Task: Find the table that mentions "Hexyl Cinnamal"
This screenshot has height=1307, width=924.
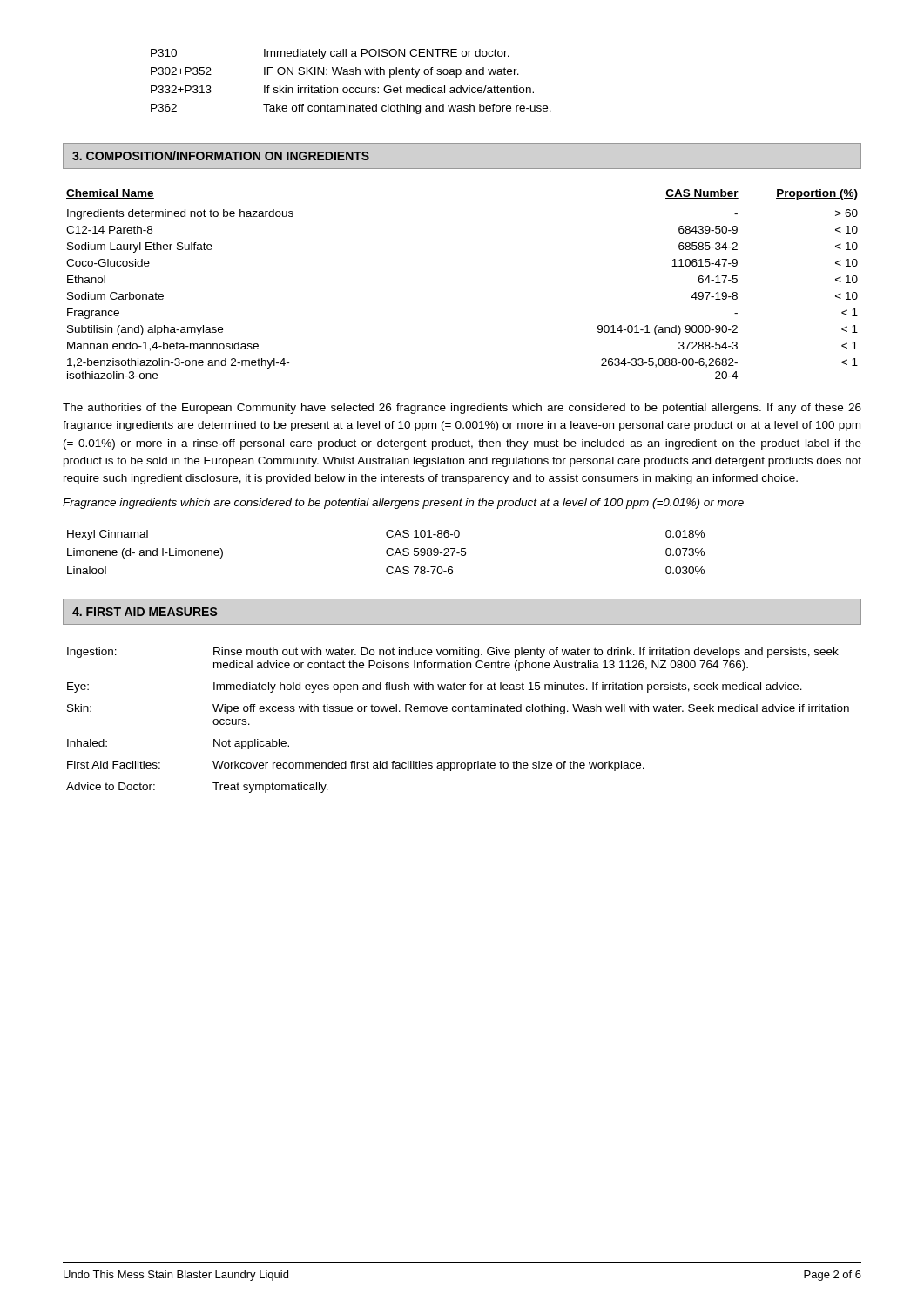Action: pyautogui.click(x=462, y=552)
